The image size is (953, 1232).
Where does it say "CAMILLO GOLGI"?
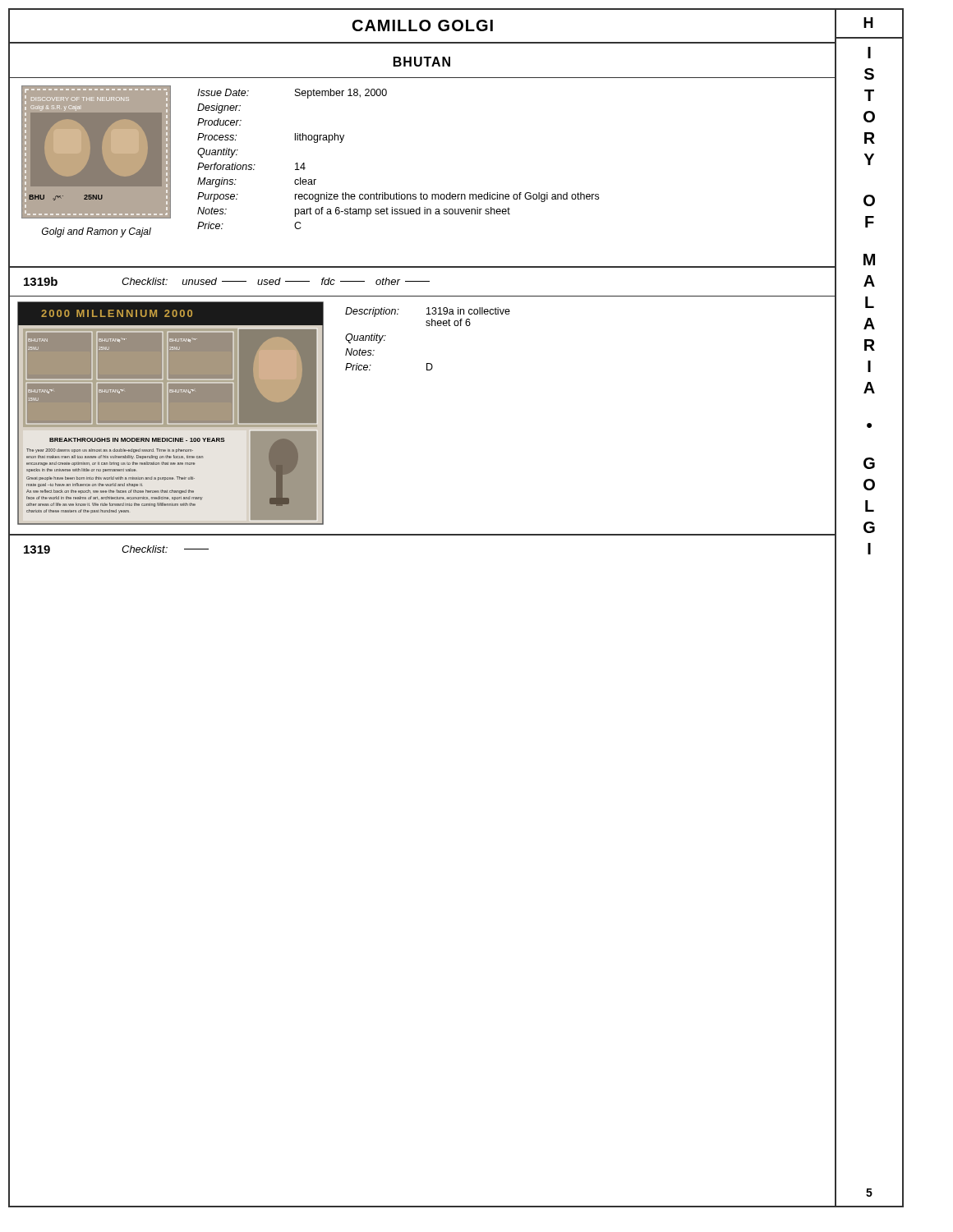pyautogui.click(x=423, y=25)
